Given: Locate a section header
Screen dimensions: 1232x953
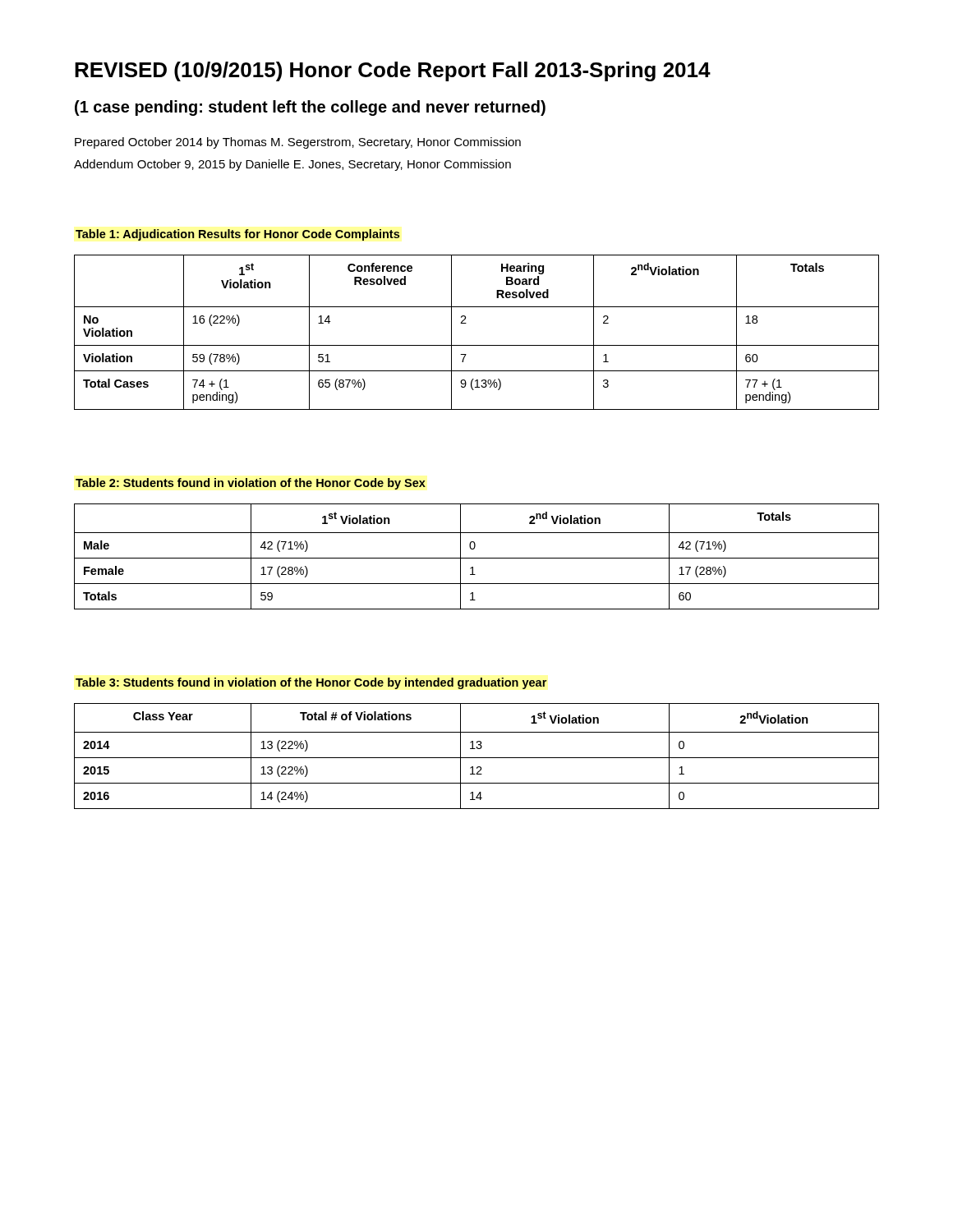Looking at the screenshot, I should pos(476,107).
